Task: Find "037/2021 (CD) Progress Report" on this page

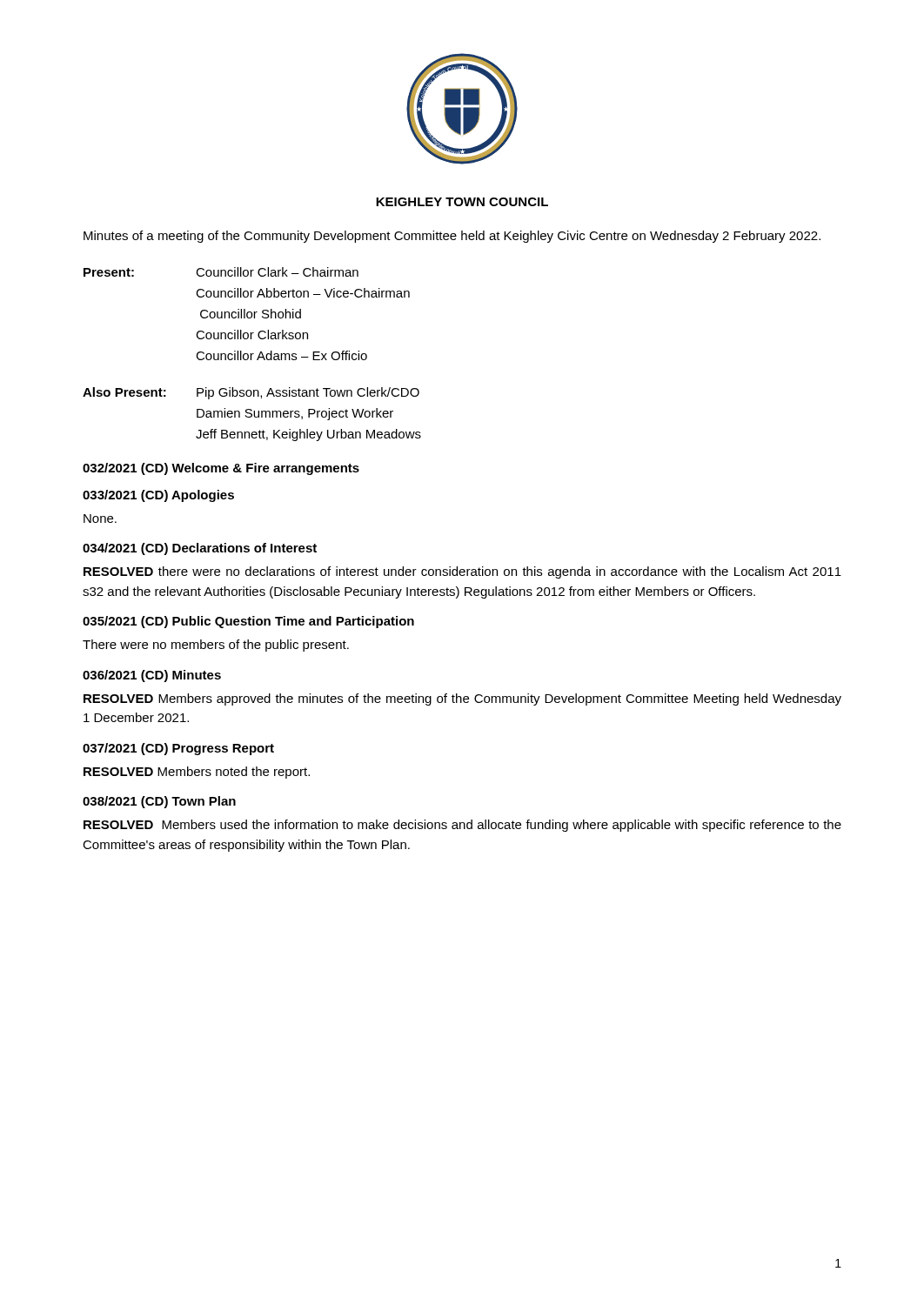Action: 178,747
